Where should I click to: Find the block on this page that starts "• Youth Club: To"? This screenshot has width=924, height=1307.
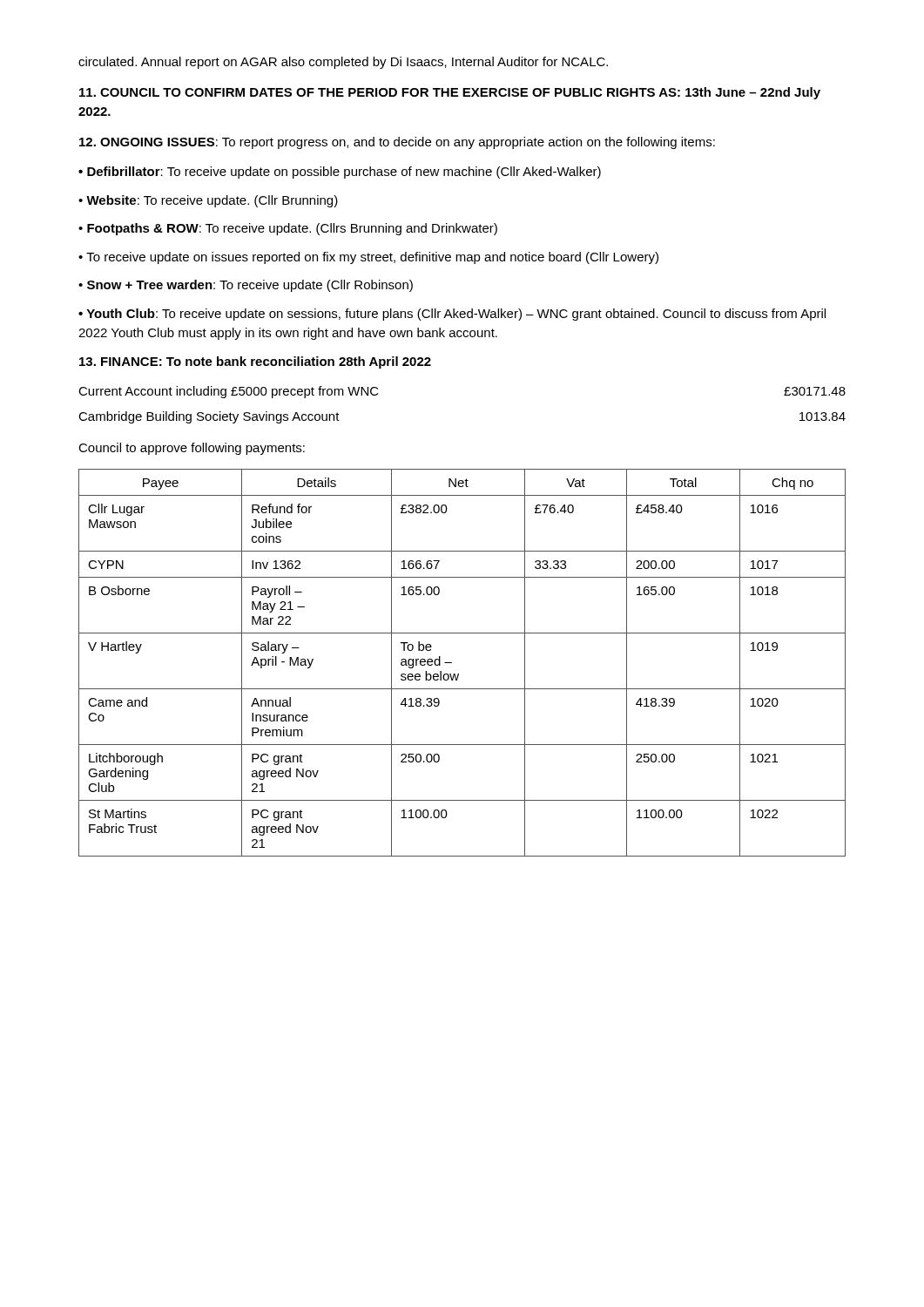click(452, 323)
